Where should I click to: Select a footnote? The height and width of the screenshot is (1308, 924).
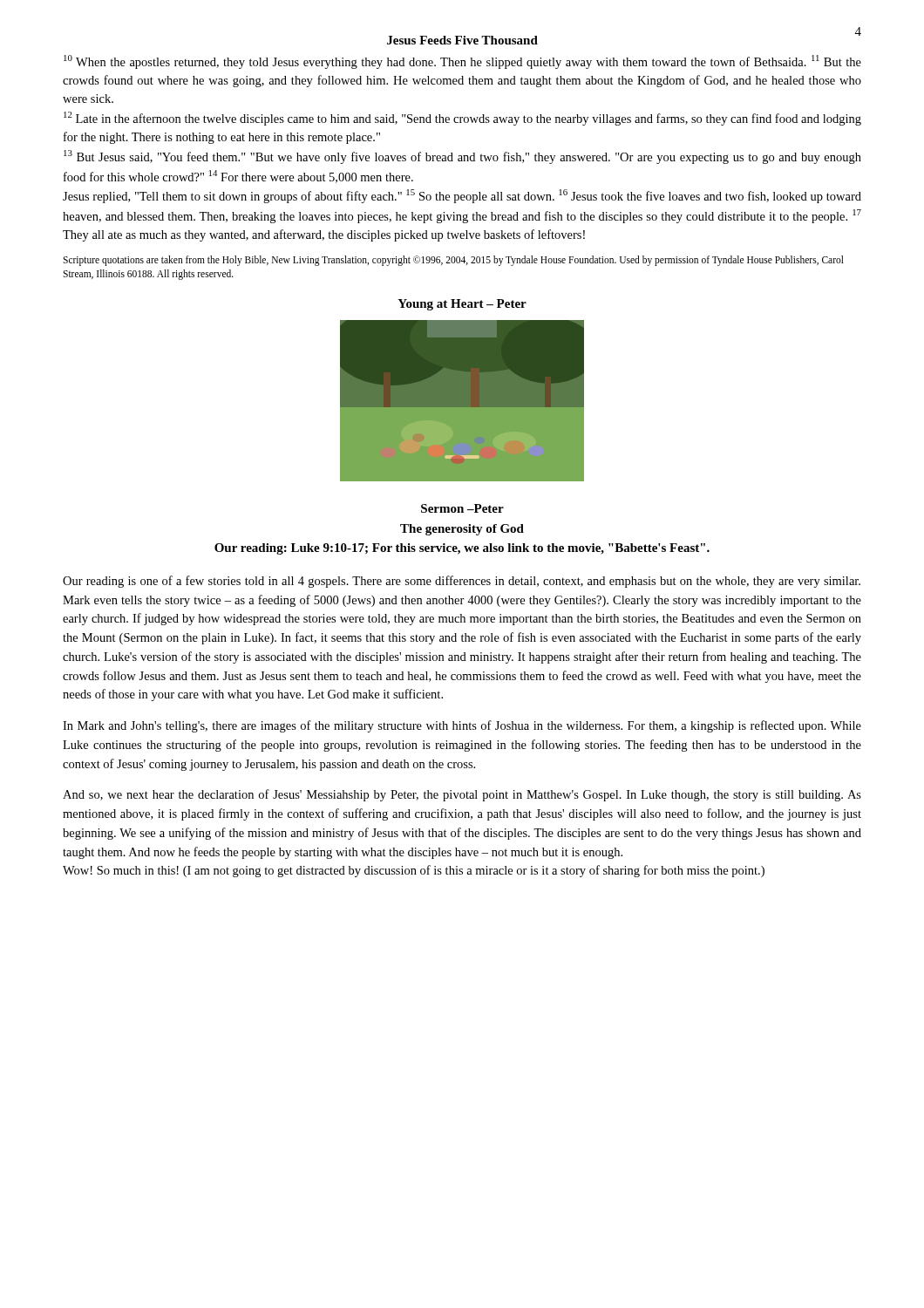453,267
